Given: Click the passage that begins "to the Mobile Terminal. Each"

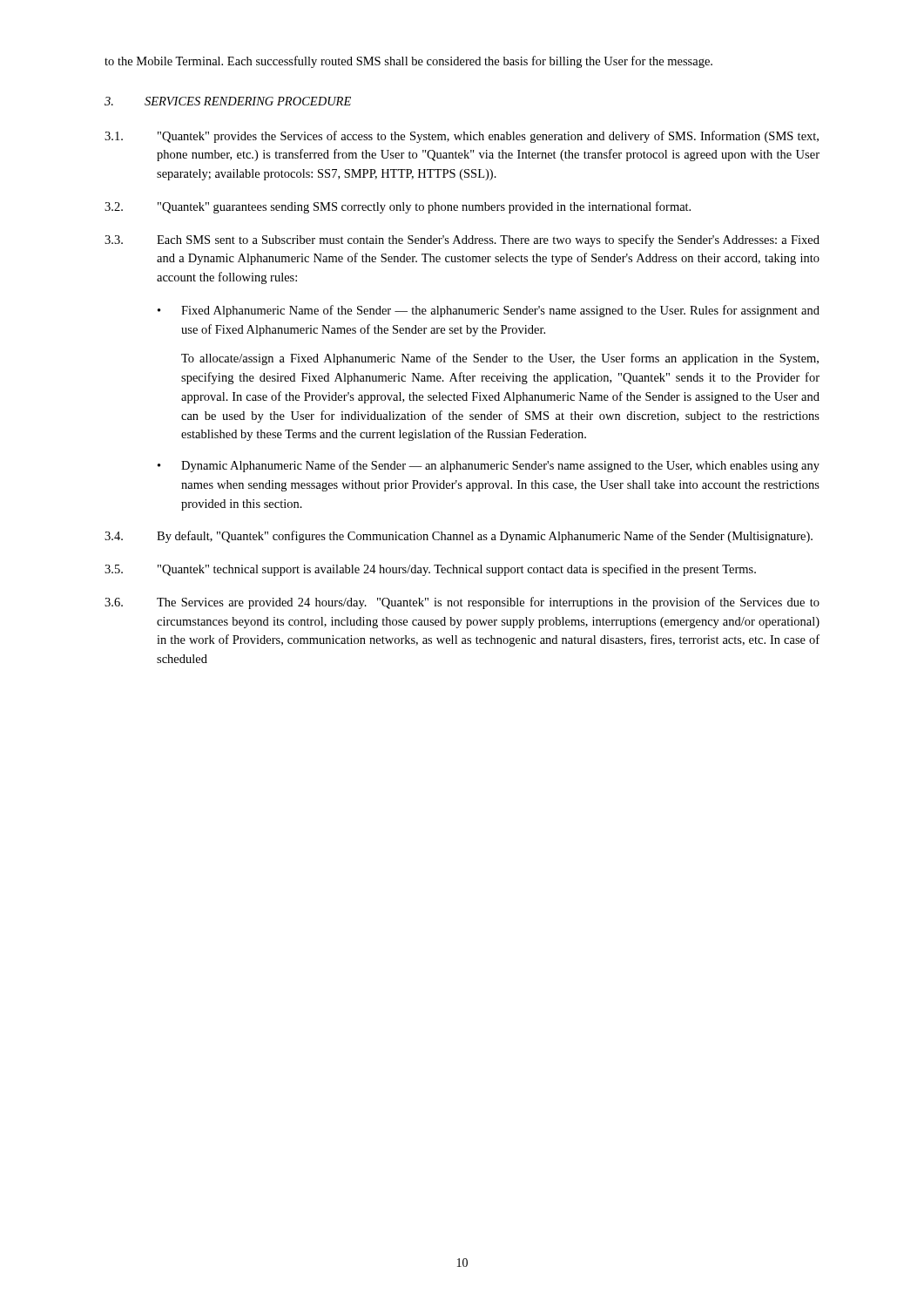Looking at the screenshot, I should click(409, 61).
